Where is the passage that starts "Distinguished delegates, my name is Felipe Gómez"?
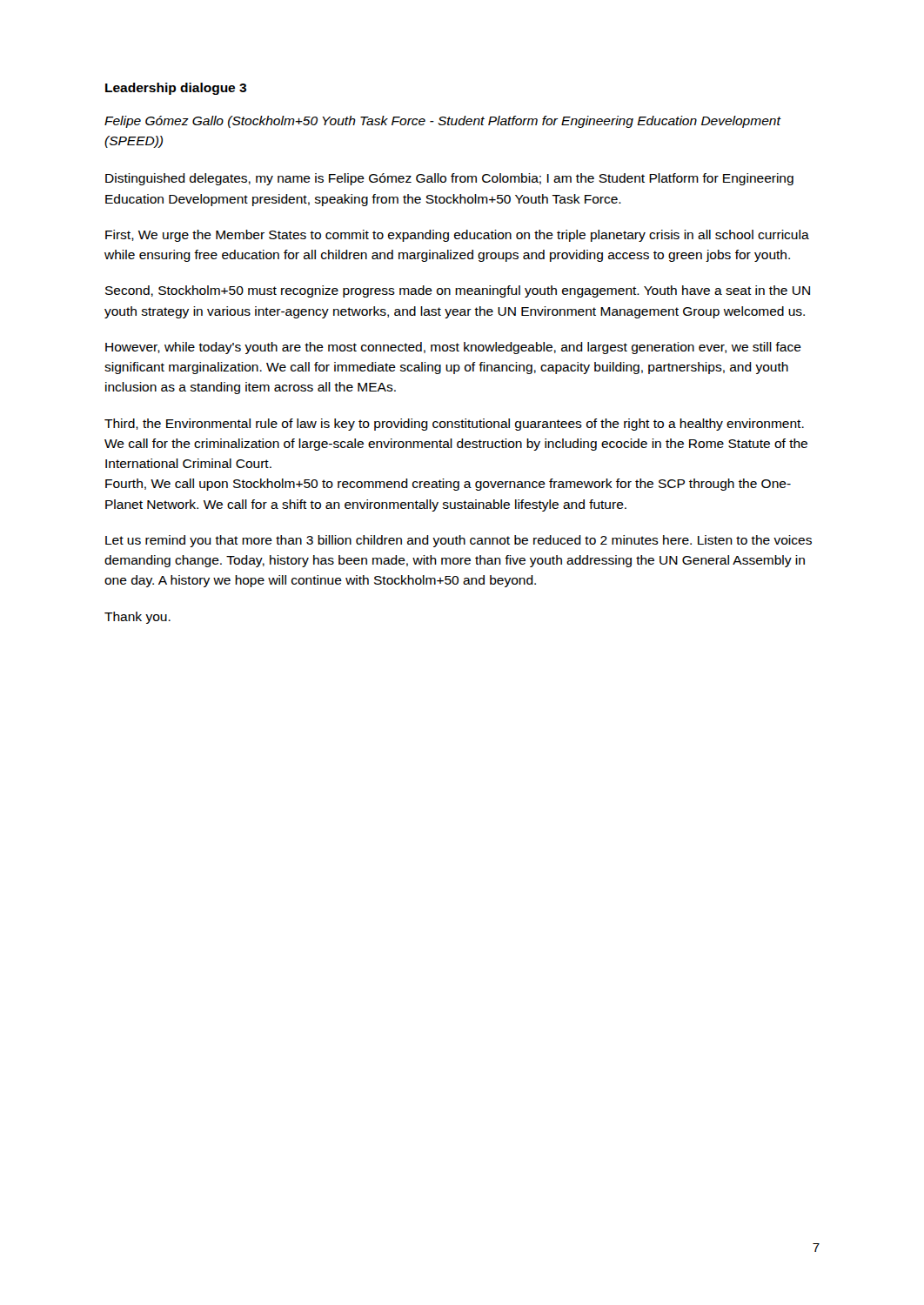This screenshot has height=1305, width=924. 449,188
